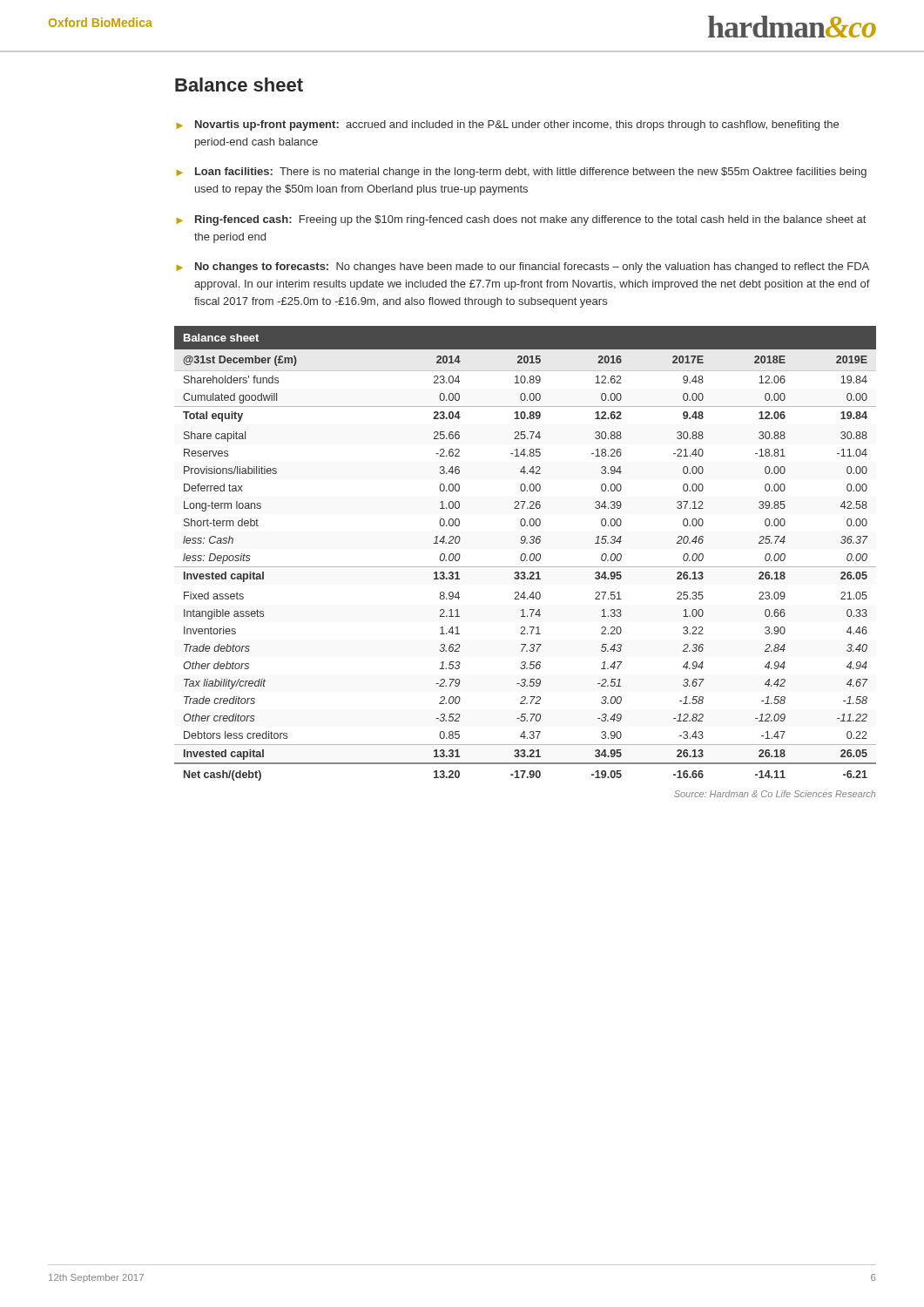Image resolution: width=924 pixels, height=1307 pixels.
Task: Point to the block starting "► Loan facilities:"
Action: [x=525, y=181]
